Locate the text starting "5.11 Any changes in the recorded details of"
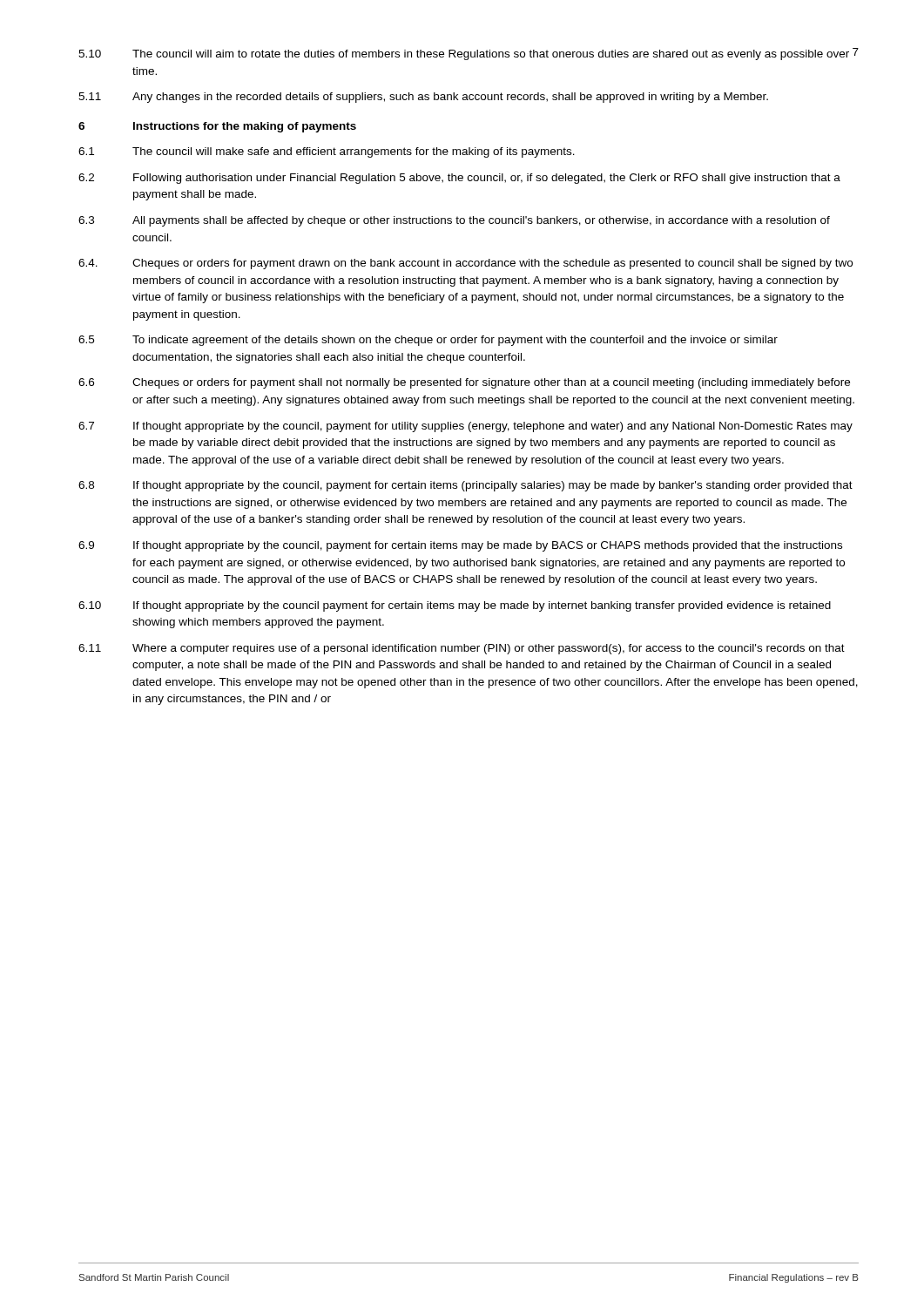The height and width of the screenshot is (1307, 924). coord(469,97)
